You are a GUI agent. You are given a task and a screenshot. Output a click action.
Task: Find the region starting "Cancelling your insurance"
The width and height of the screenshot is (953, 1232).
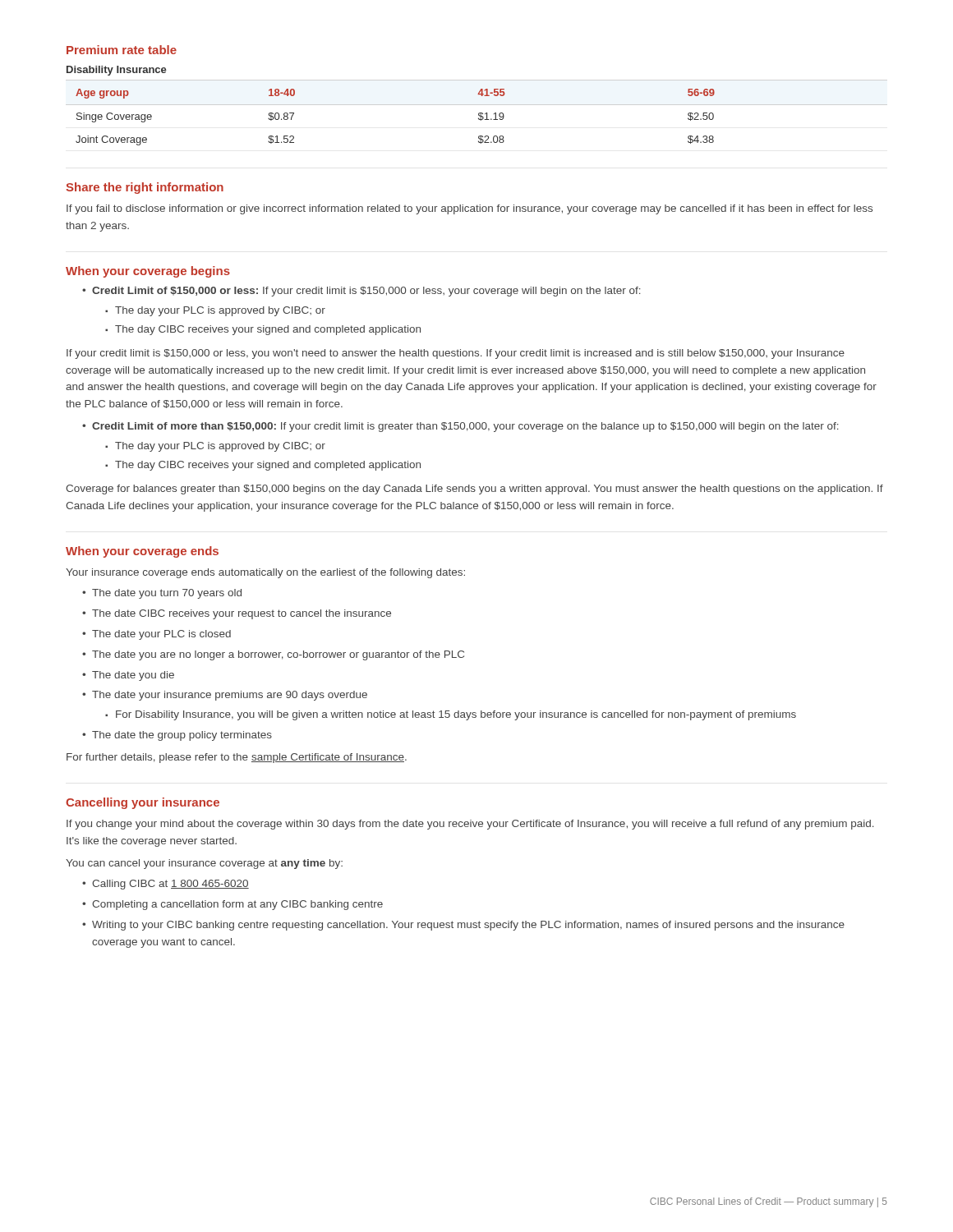tap(143, 802)
